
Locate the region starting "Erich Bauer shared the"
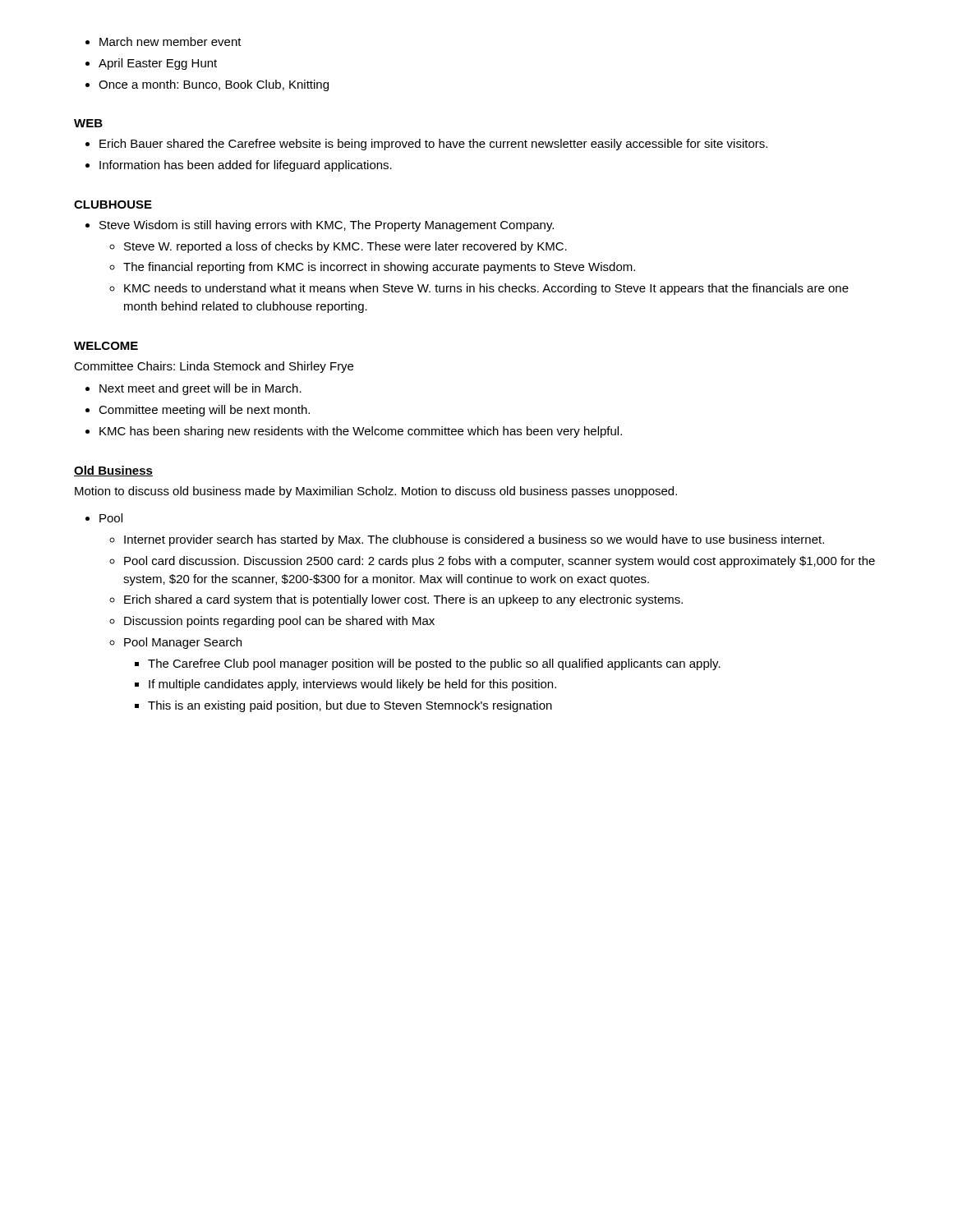489,144
